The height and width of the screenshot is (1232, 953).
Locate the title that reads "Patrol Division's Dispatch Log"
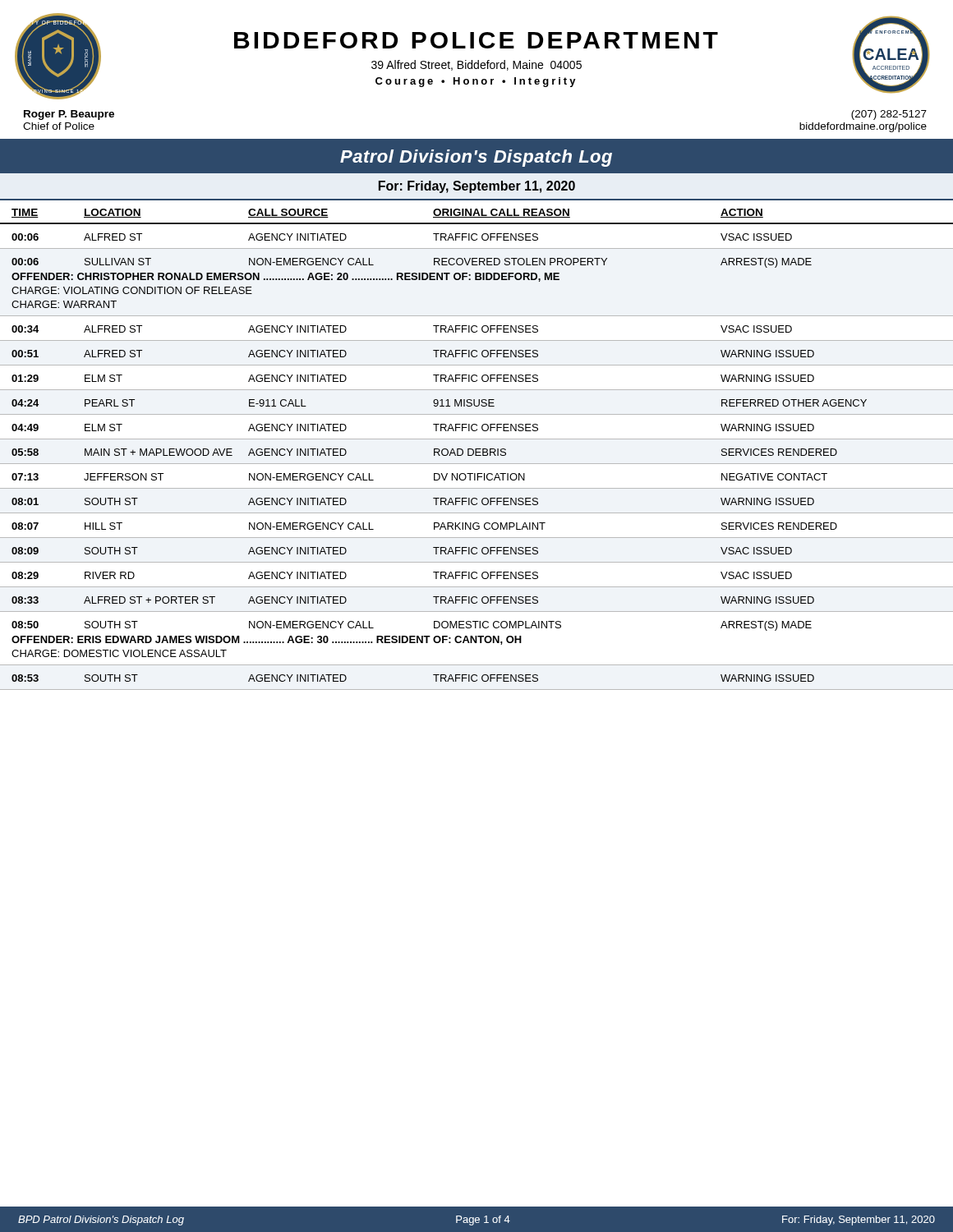pos(476,156)
